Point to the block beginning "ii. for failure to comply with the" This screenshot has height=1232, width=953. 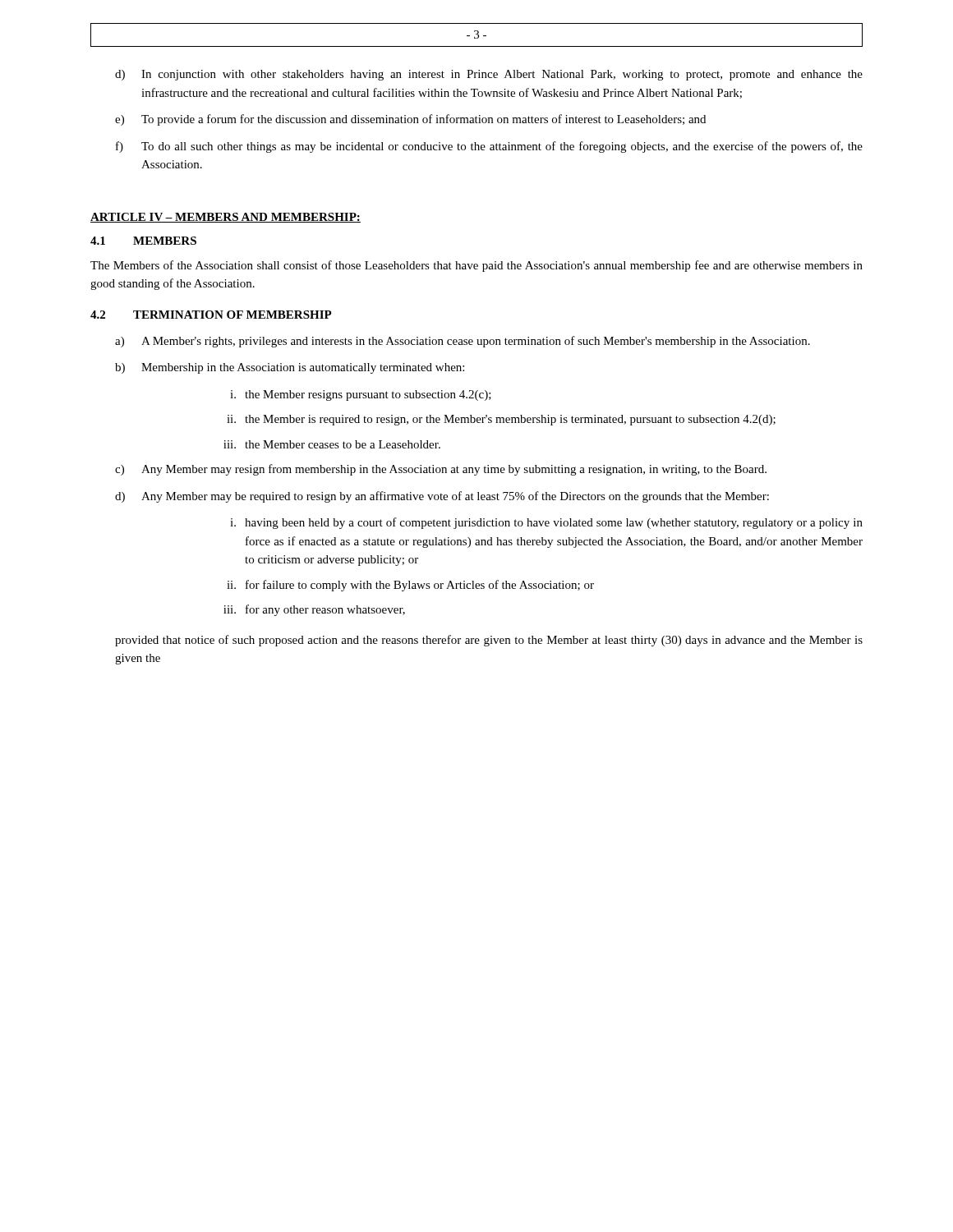click(400, 585)
